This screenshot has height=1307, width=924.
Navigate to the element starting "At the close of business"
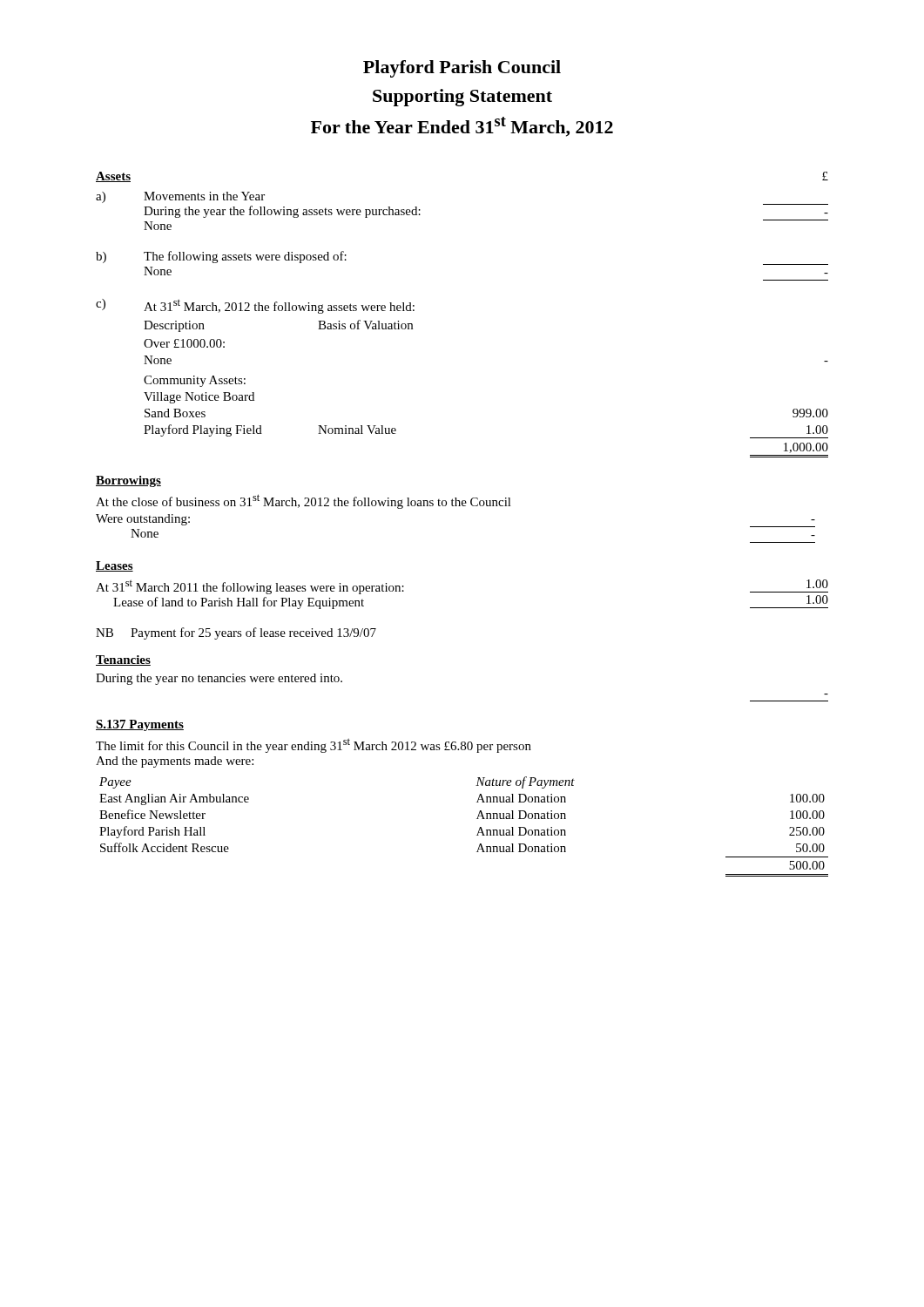tap(462, 517)
